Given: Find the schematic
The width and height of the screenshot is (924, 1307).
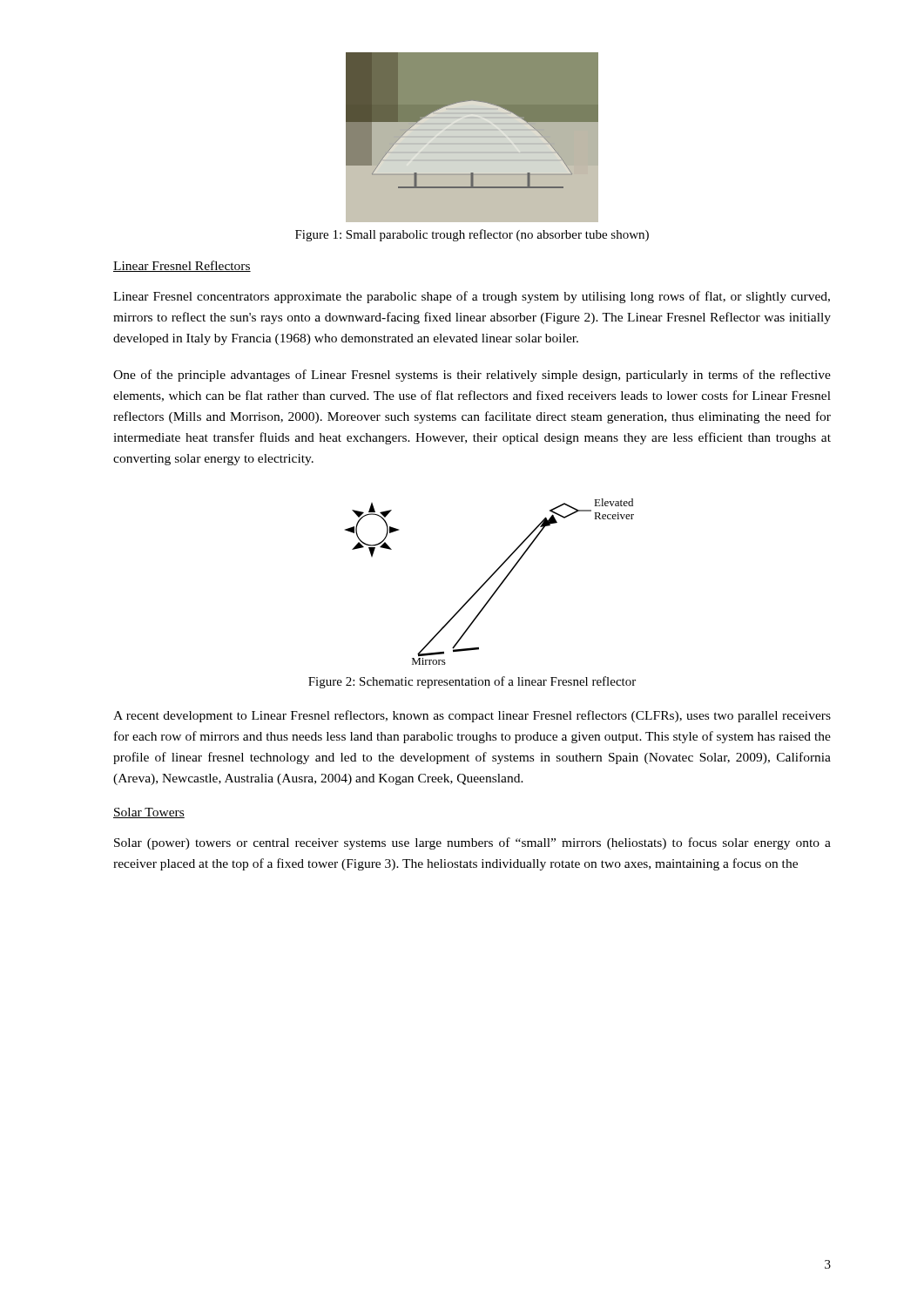Looking at the screenshot, I should (x=472, y=576).
